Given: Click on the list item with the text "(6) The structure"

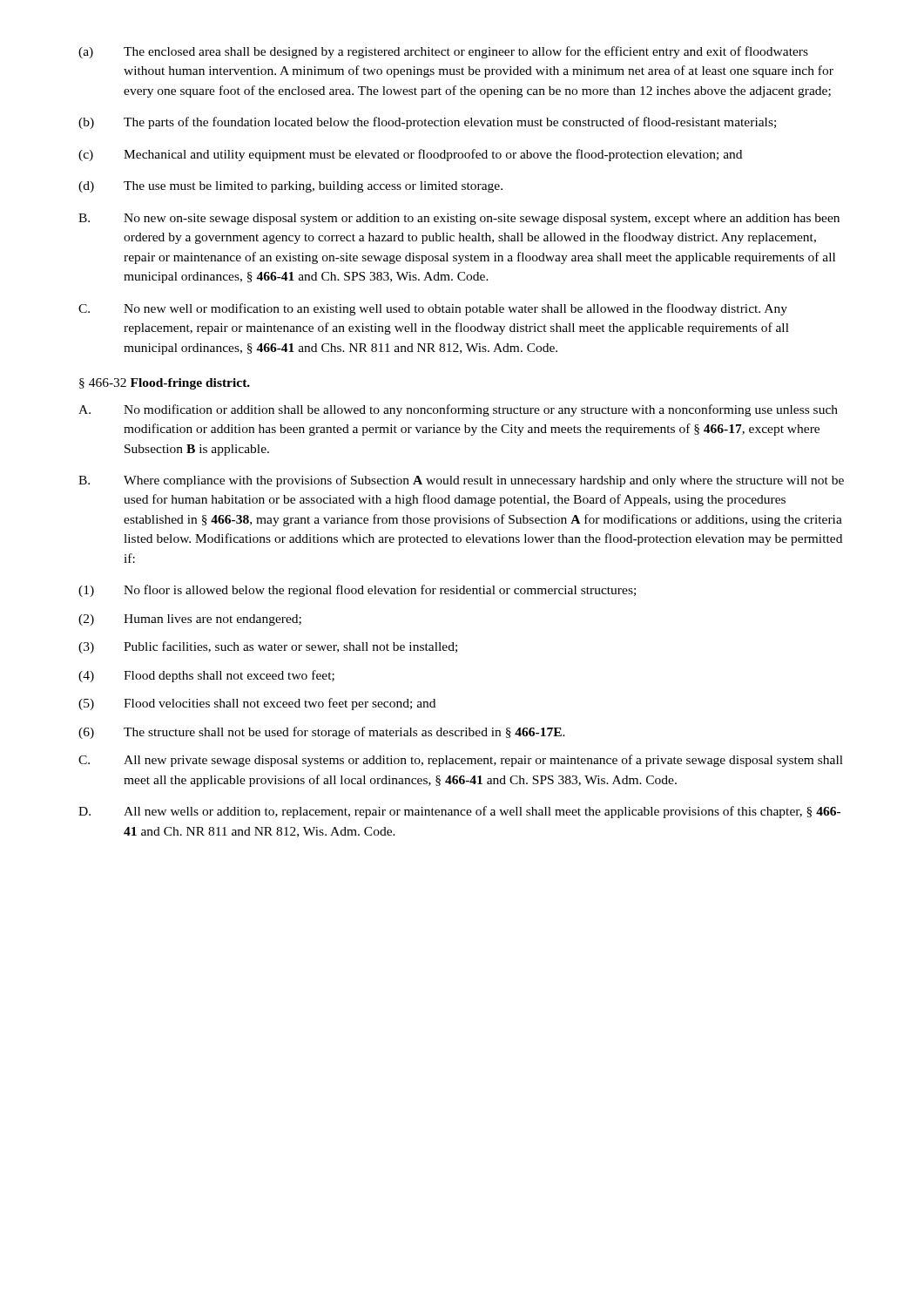Looking at the screenshot, I should pyautogui.click(x=462, y=732).
